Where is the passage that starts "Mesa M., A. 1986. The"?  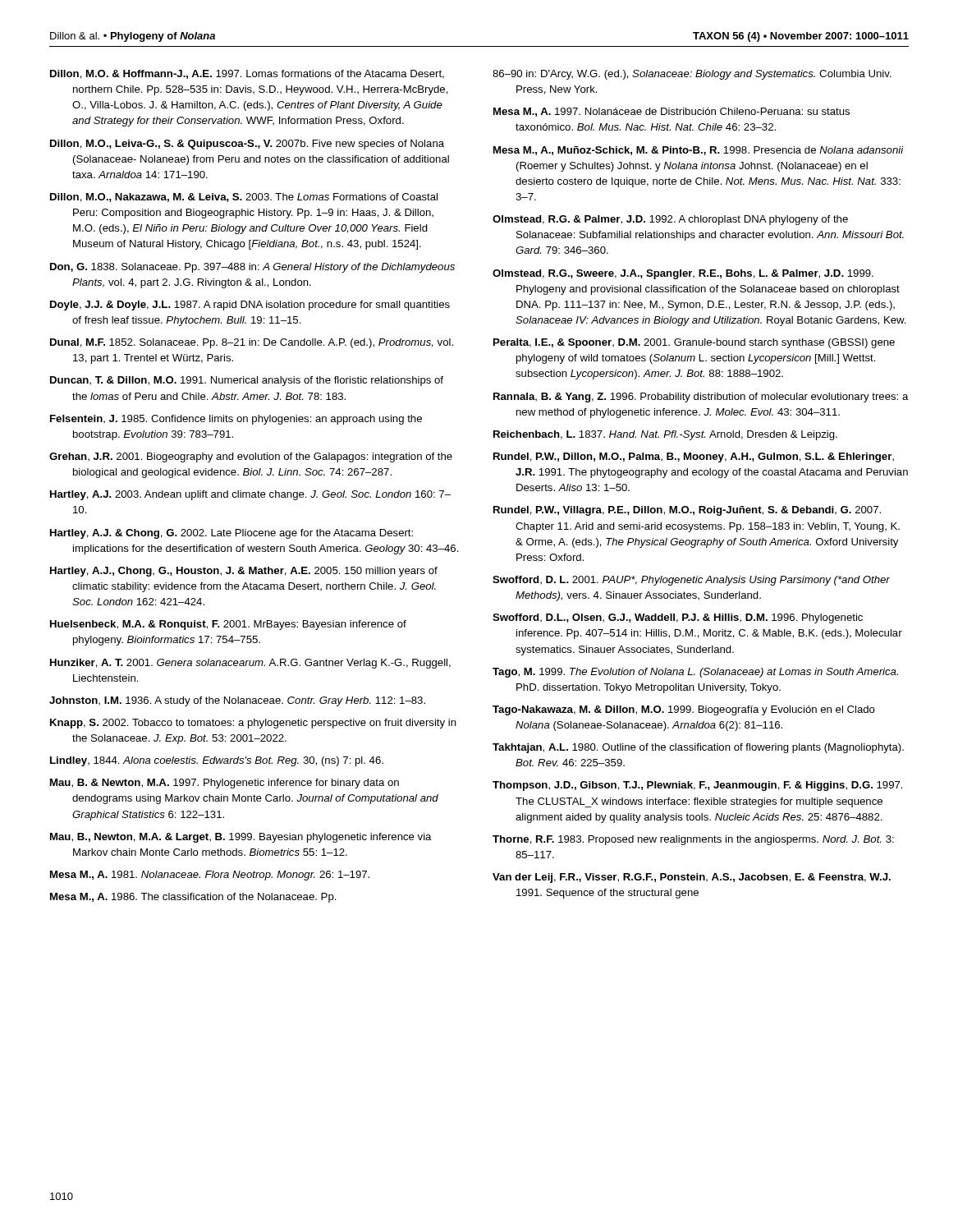click(x=193, y=897)
